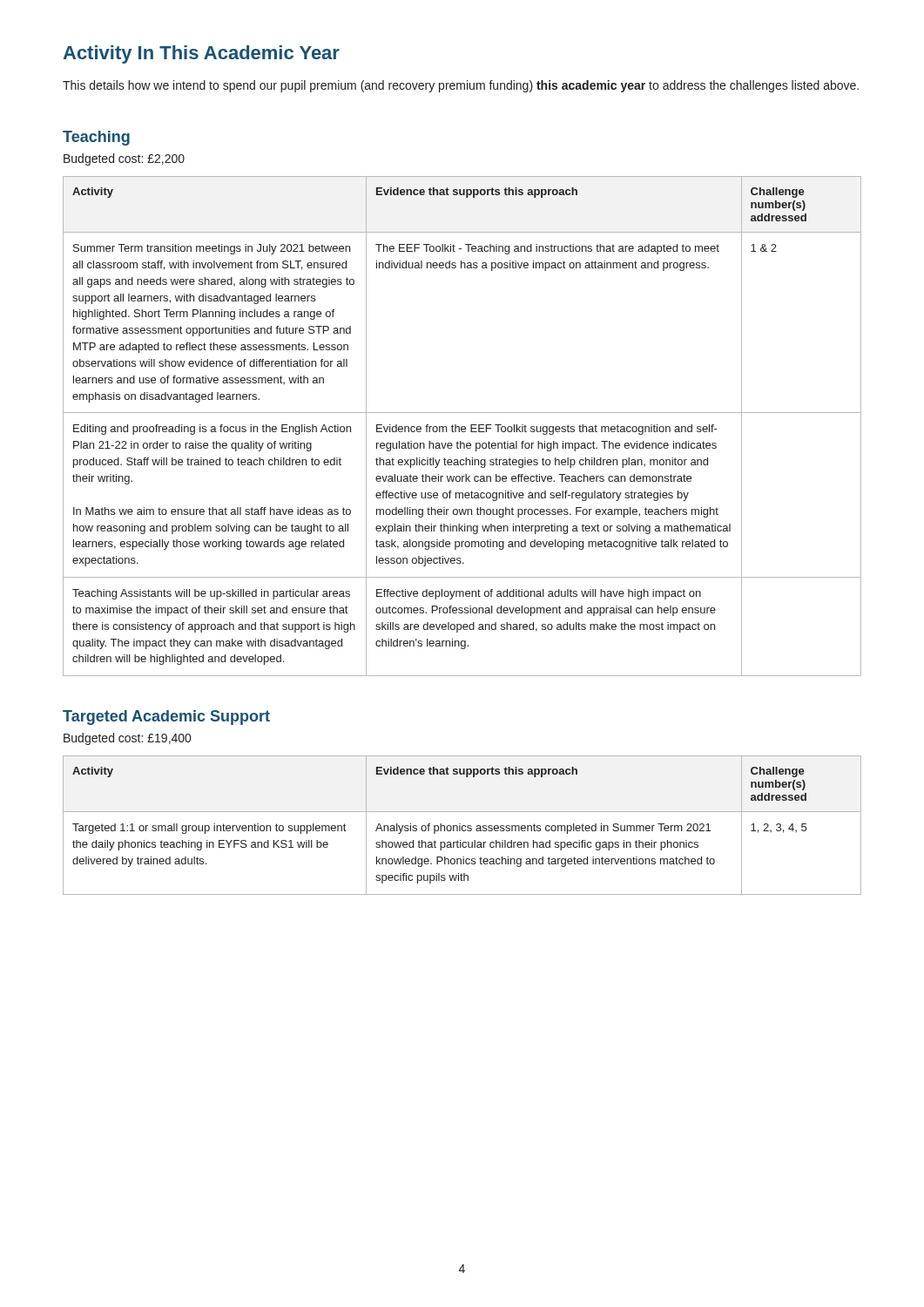924x1307 pixels.
Task: Select the table that reads "Targeted 1:1 or"
Action: (x=462, y=825)
